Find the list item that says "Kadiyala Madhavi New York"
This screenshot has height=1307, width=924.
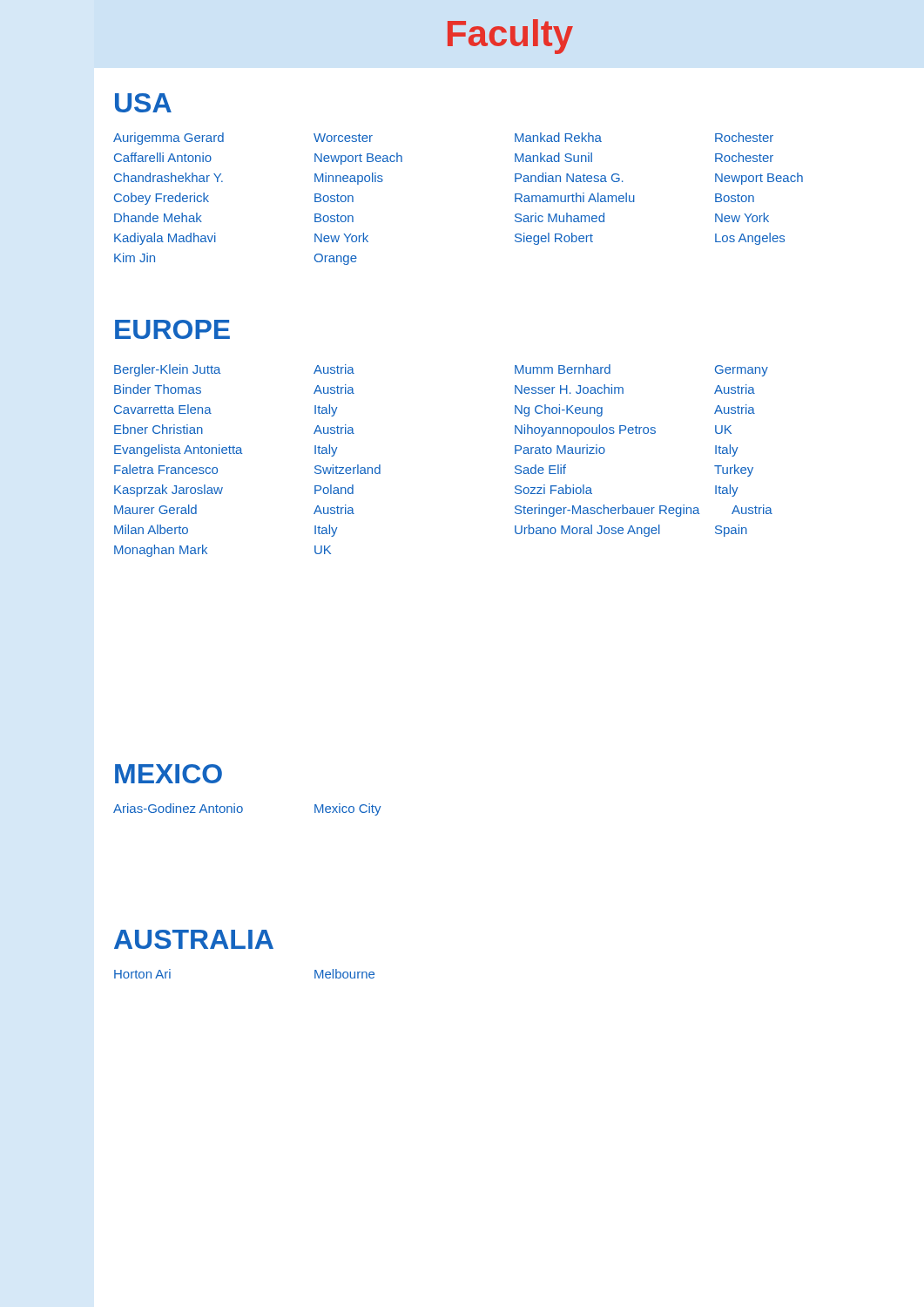pos(160,238)
